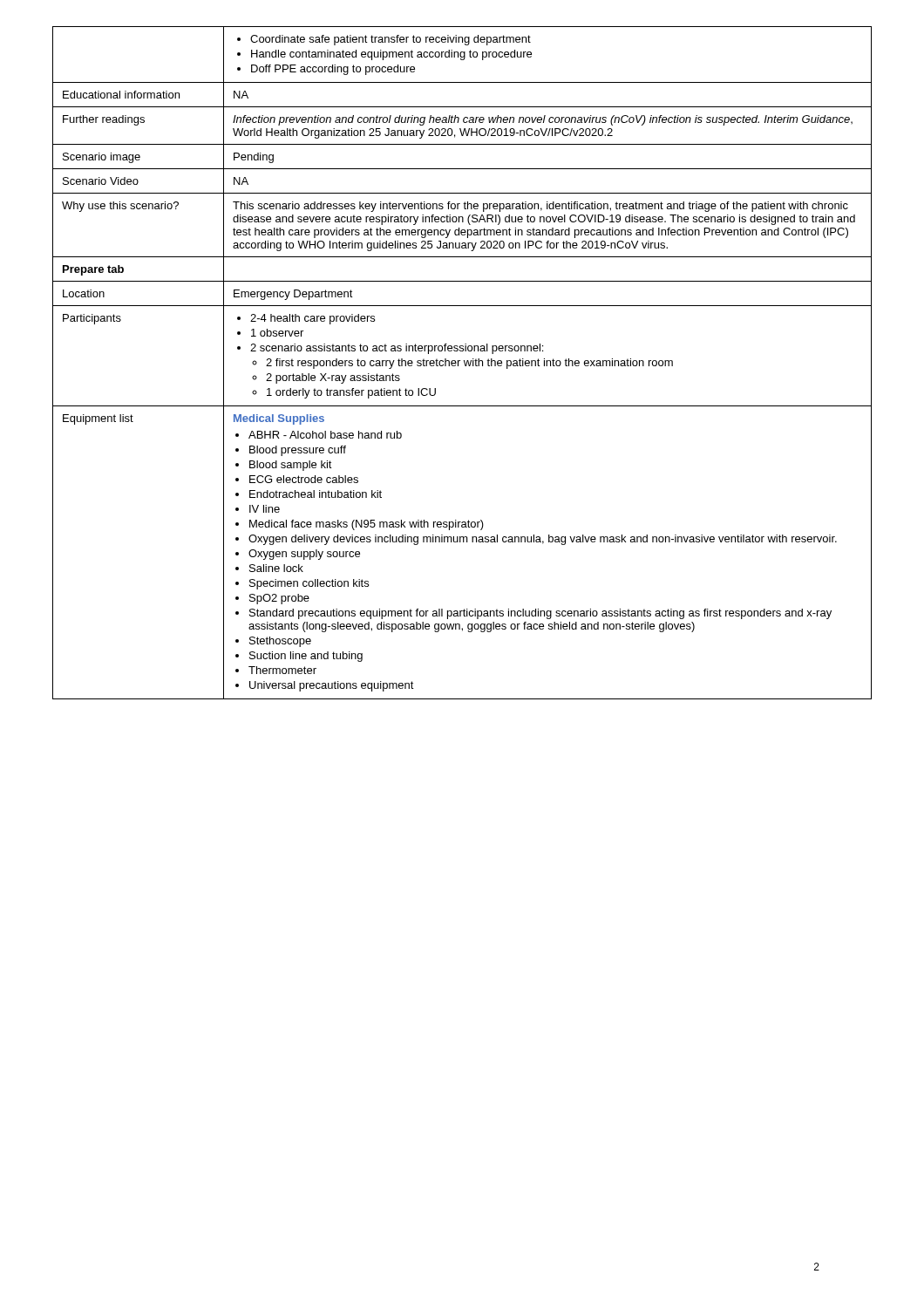Image resolution: width=924 pixels, height=1308 pixels.
Task: Click where it says "Equipment list"
Action: click(x=97, y=418)
